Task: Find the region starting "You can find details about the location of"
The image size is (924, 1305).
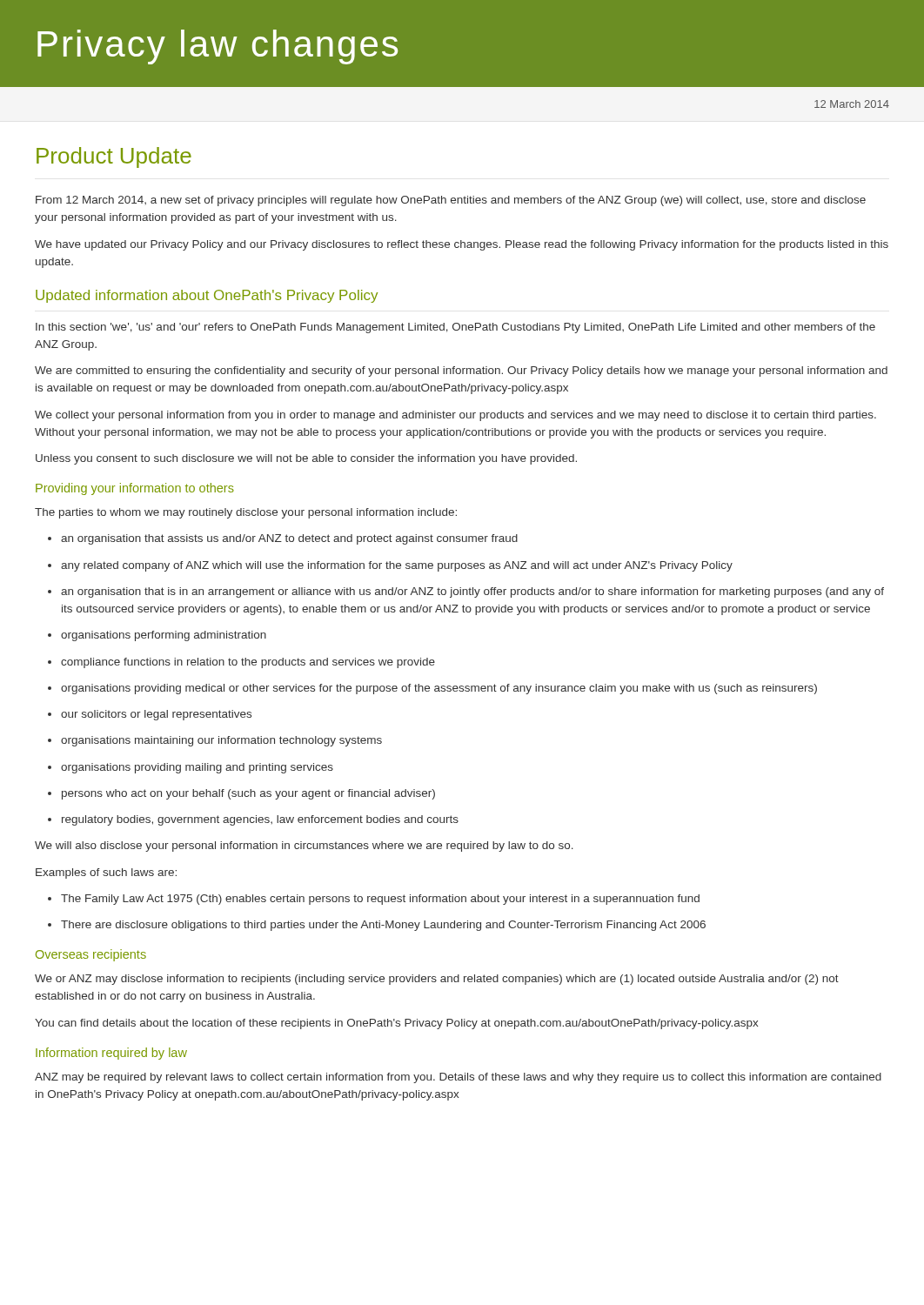Action: tap(462, 1023)
